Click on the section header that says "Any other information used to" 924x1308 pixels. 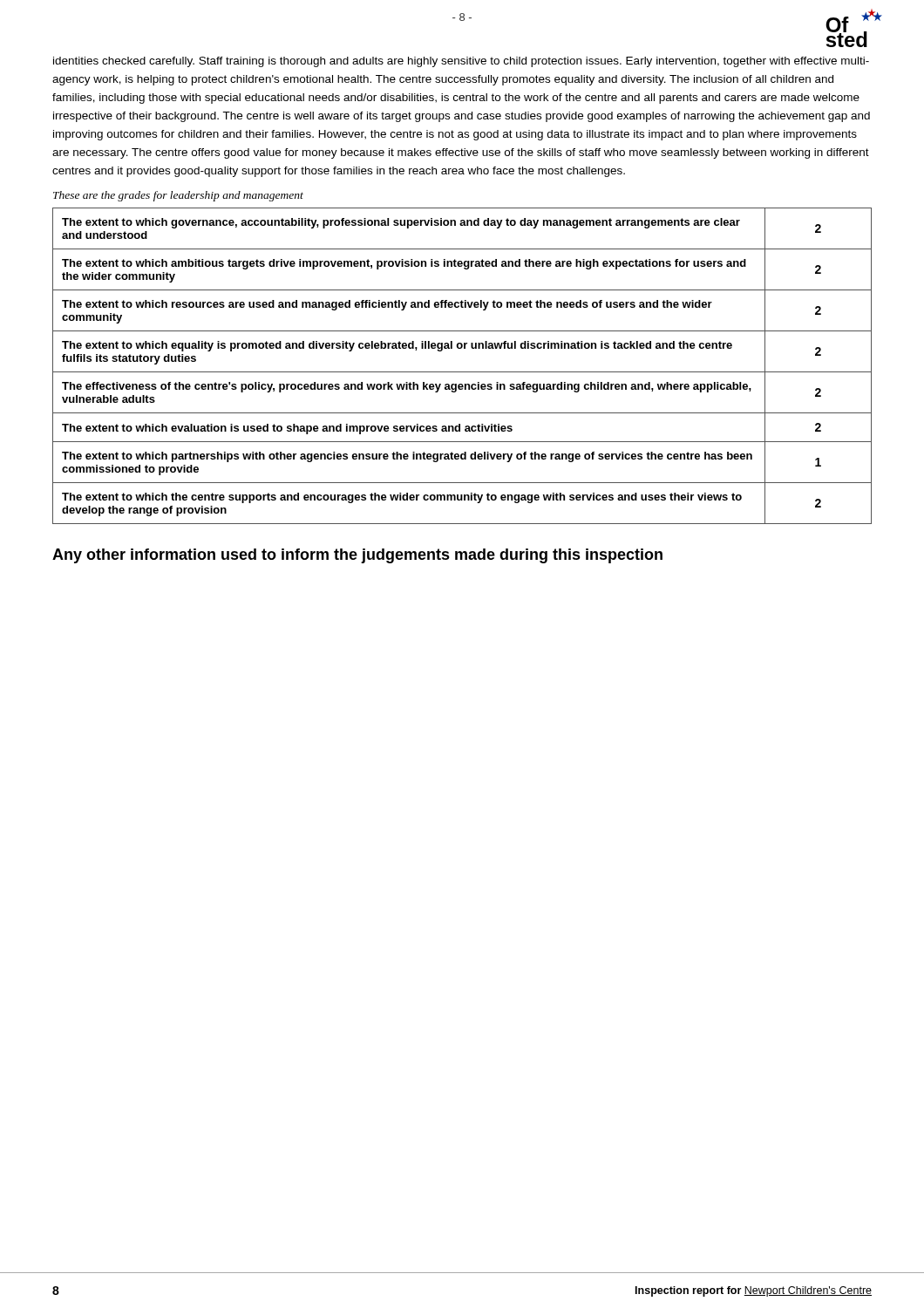click(x=462, y=556)
